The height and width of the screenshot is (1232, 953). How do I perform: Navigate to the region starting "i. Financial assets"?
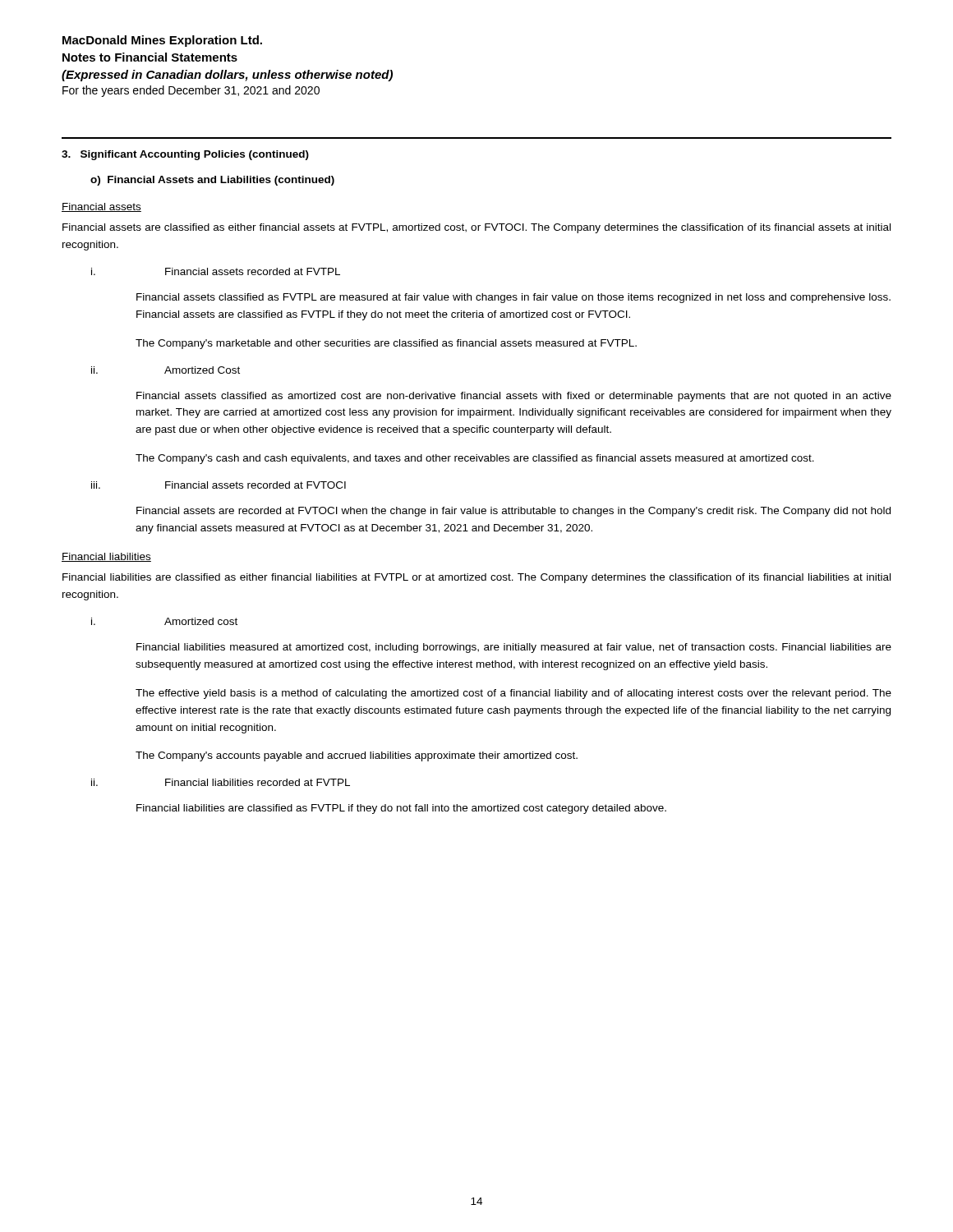click(216, 271)
